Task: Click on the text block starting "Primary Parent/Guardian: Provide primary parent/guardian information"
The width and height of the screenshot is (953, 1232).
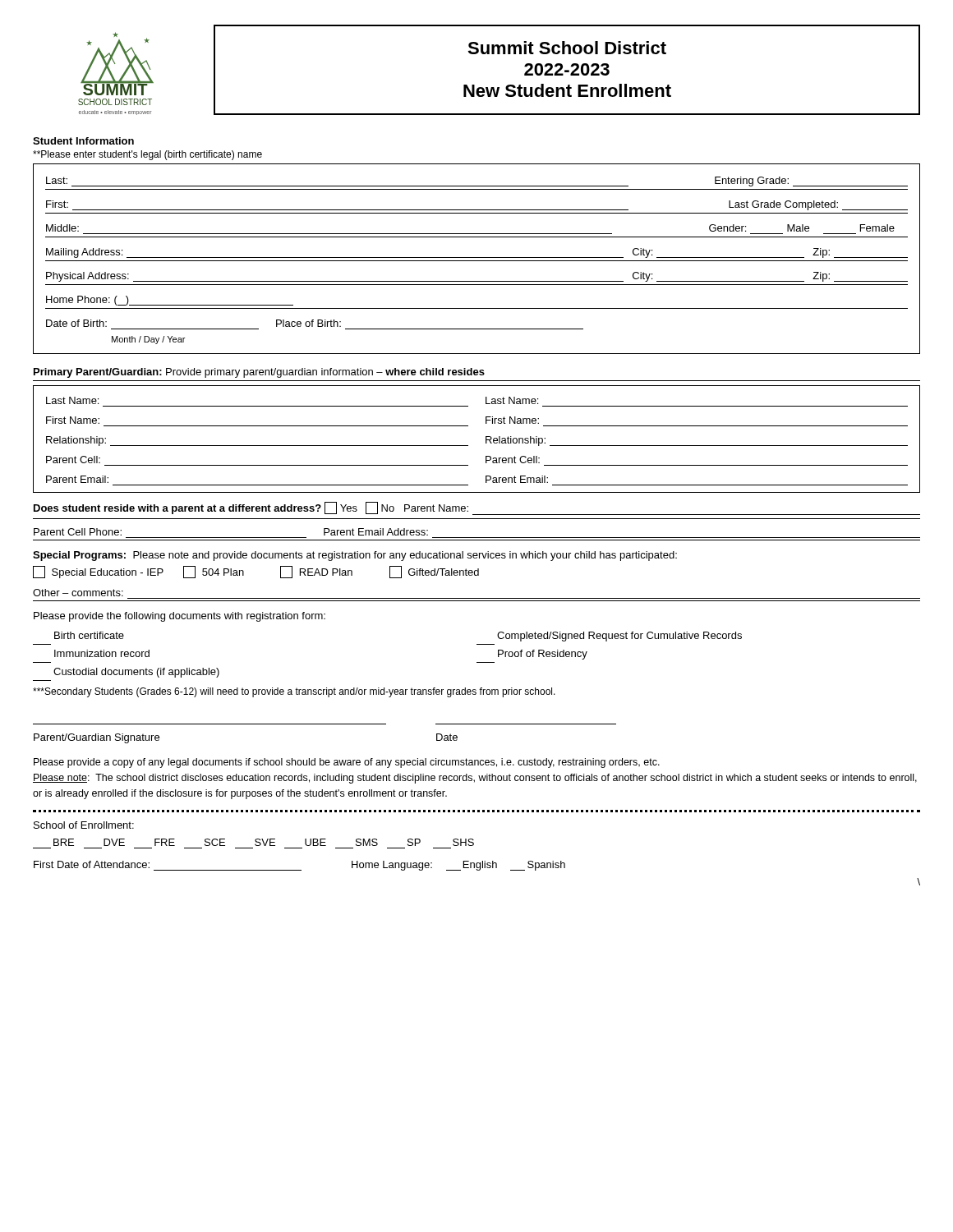Action: (x=259, y=372)
